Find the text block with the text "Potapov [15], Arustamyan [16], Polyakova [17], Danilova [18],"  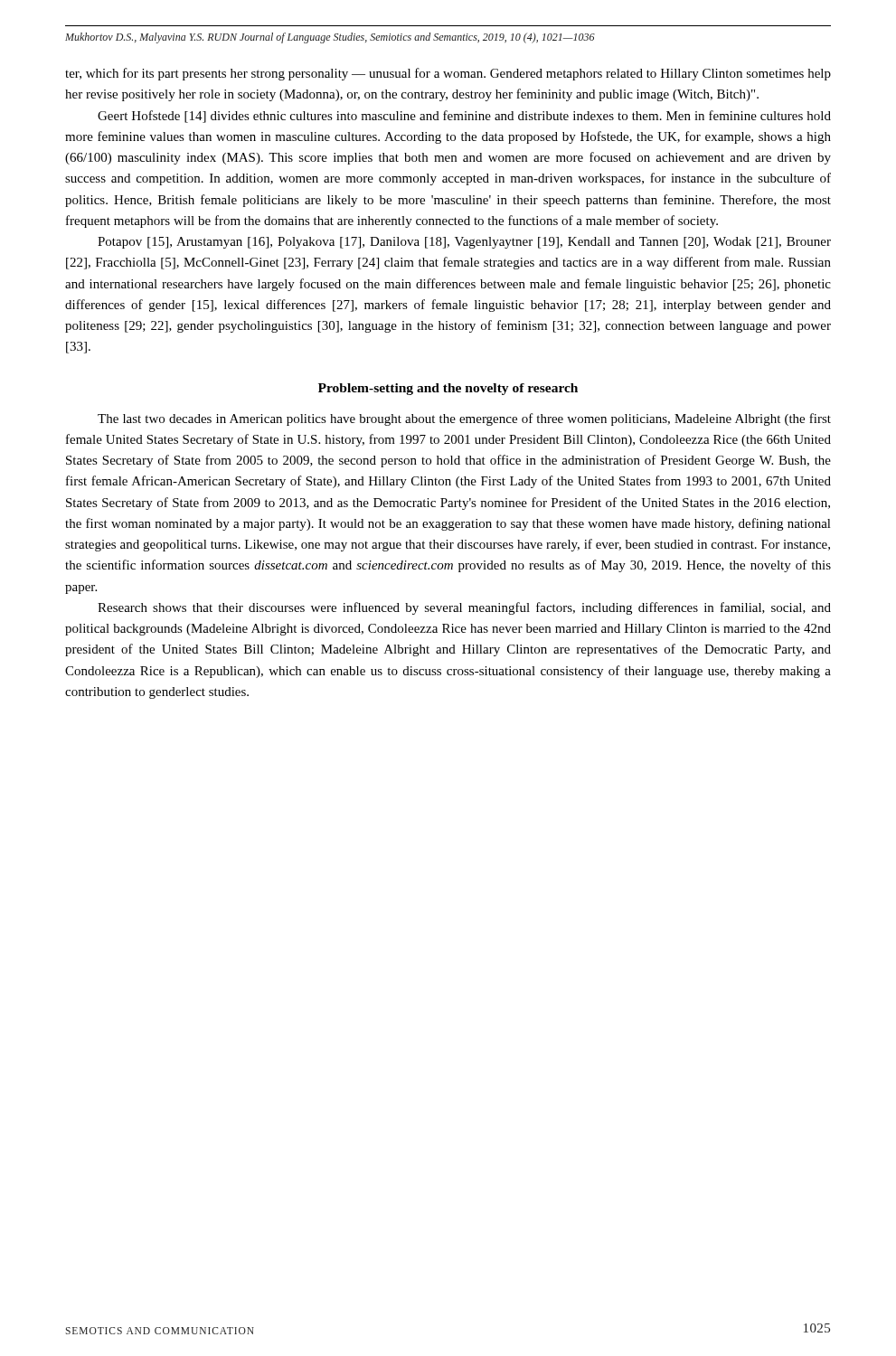(448, 295)
